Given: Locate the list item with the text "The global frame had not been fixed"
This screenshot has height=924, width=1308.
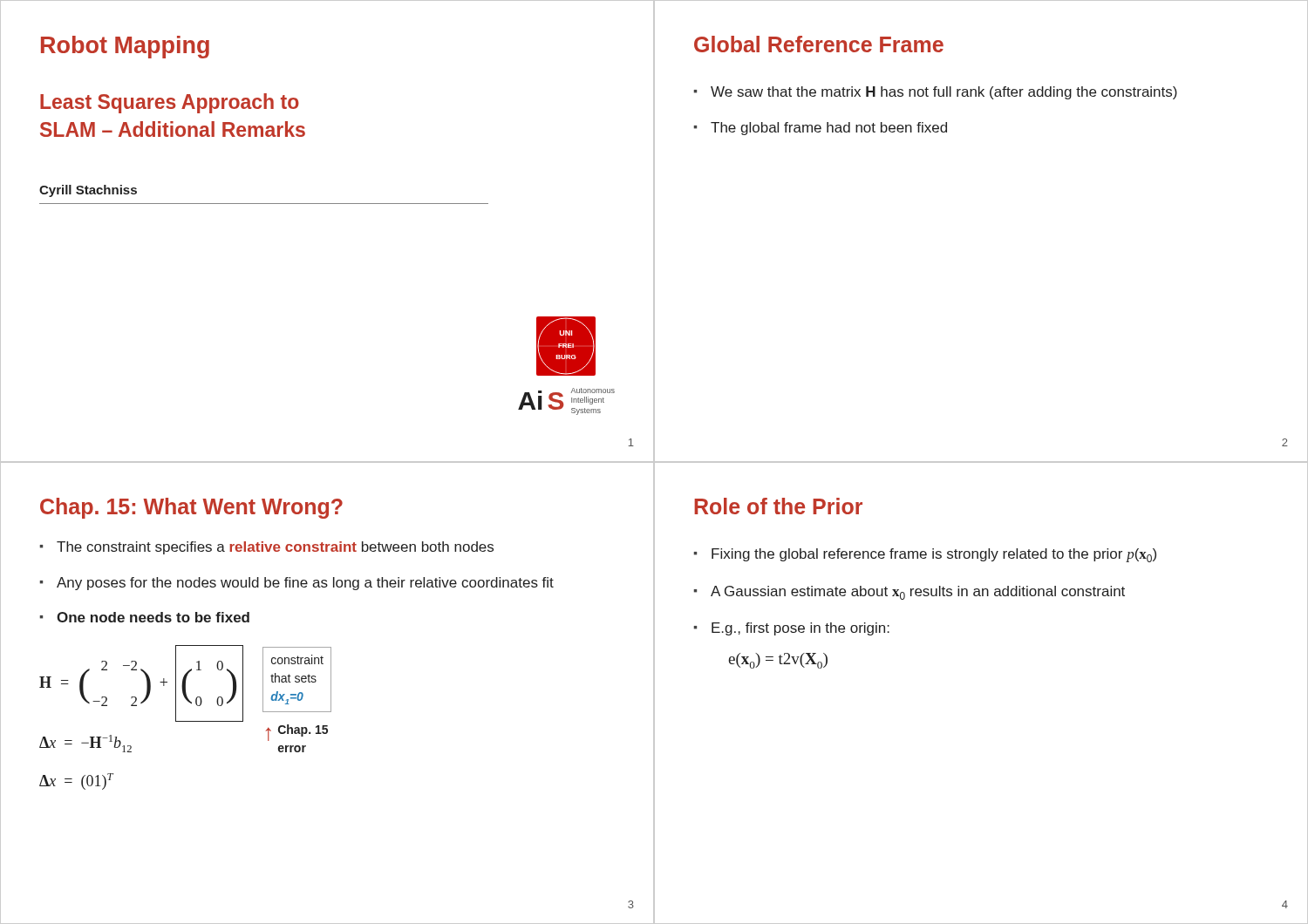Looking at the screenshot, I should tap(829, 127).
